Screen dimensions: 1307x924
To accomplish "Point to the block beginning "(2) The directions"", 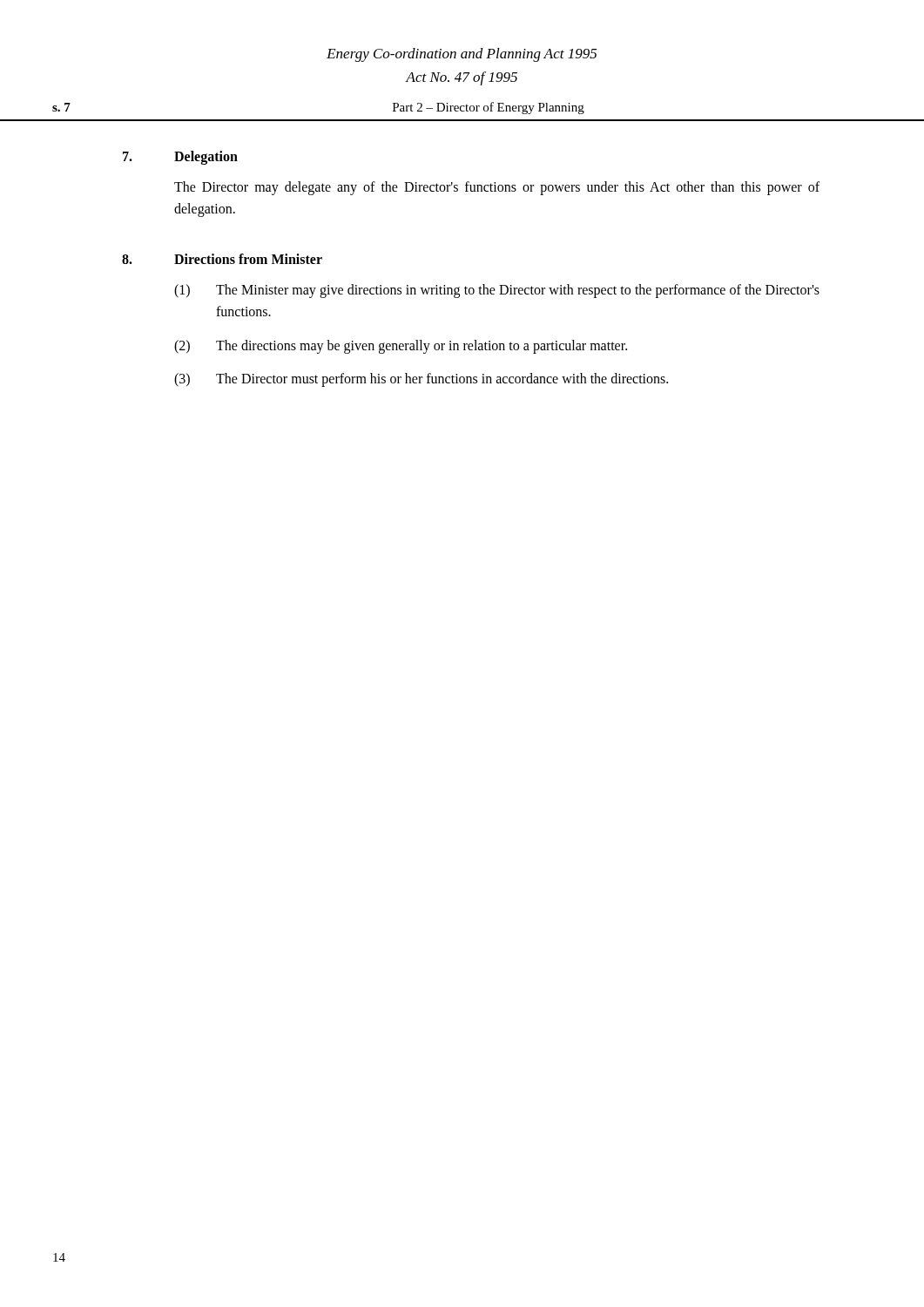I will coord(401,346).
